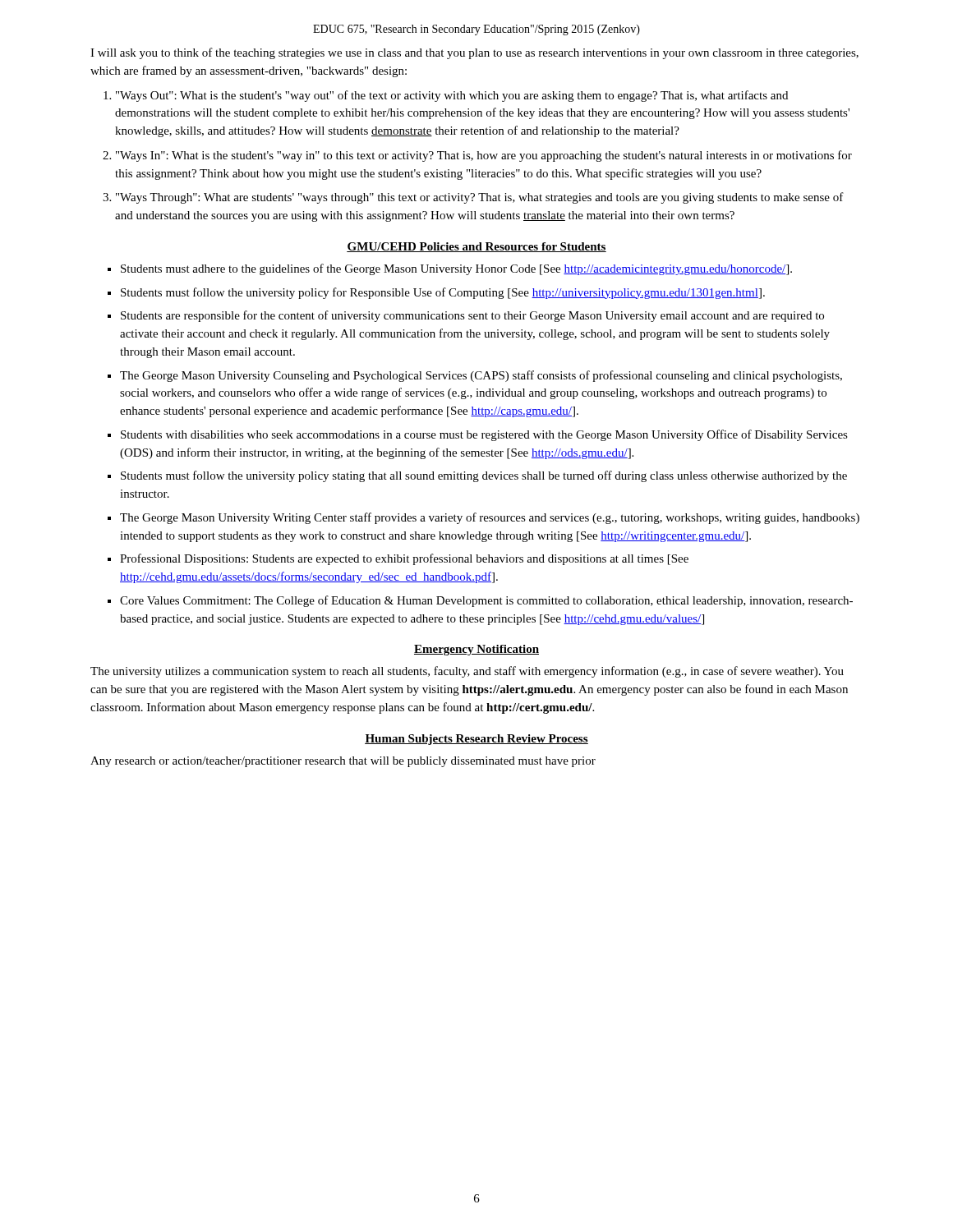This screenshot has width=953, height=1232.
Task: Find "Emergency Notification" on this page
Action: (476, 649)
